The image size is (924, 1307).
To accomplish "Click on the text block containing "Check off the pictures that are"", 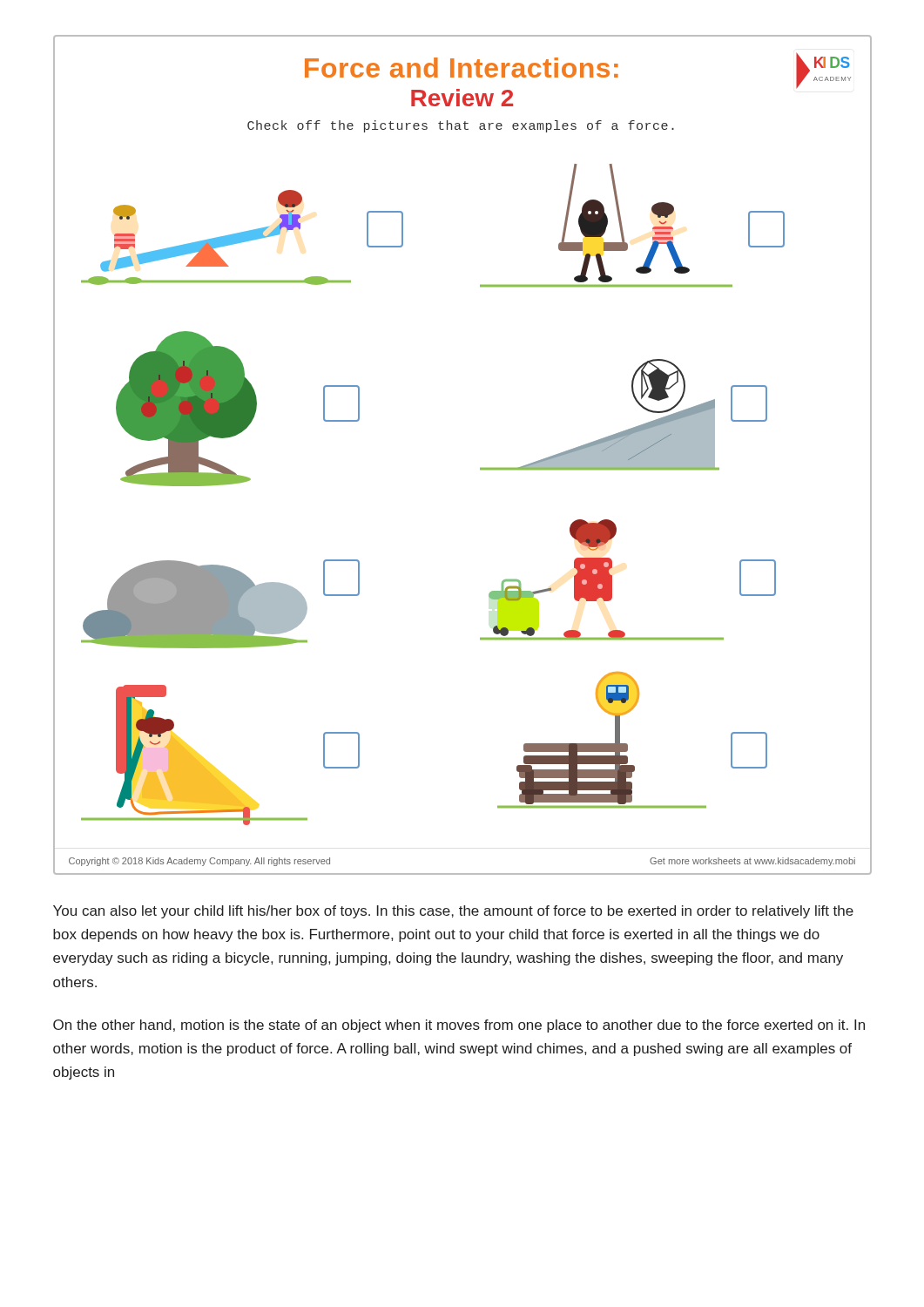I will coord(462,127).
